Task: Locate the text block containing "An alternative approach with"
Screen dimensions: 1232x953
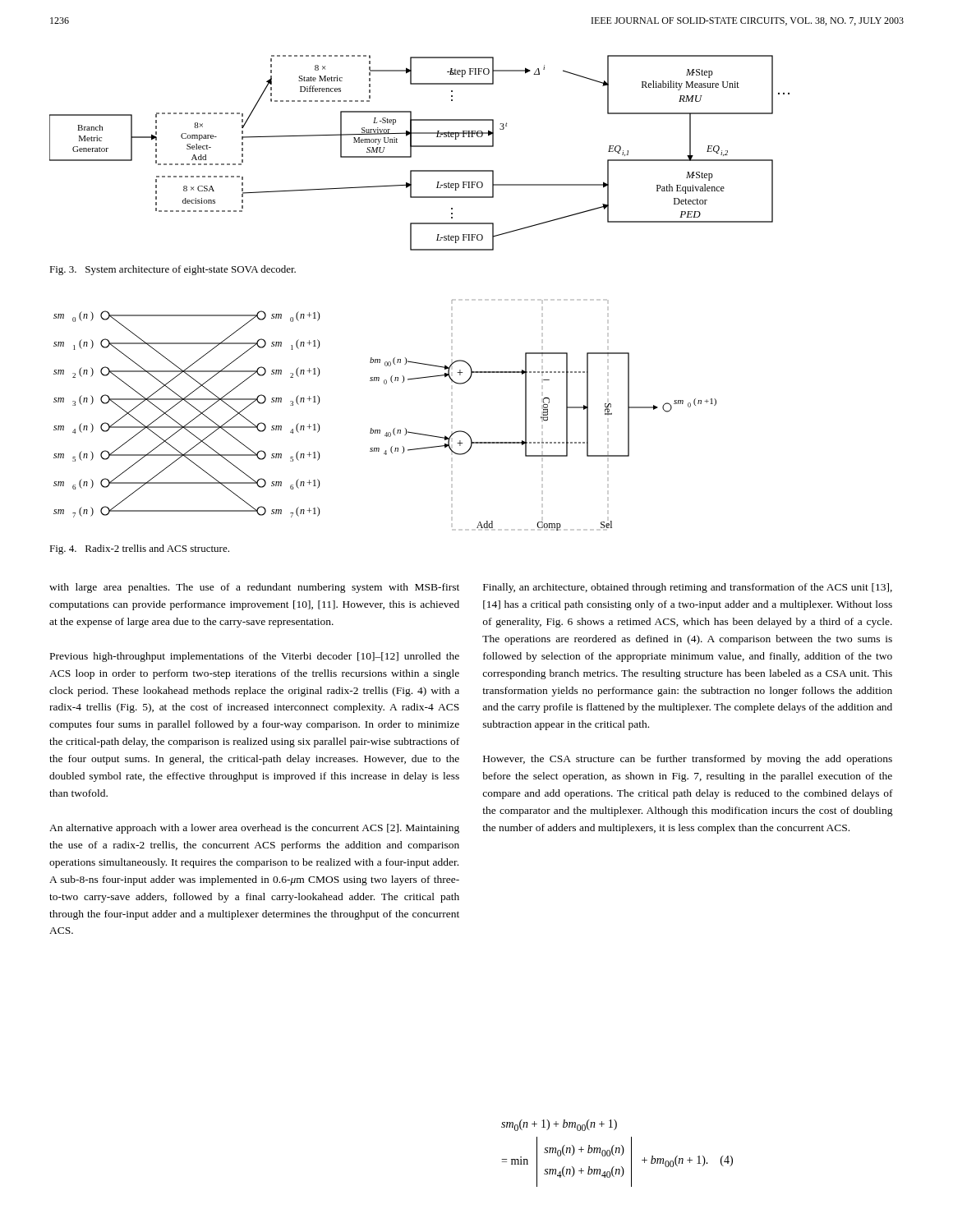Action: (x=254, y=879)
